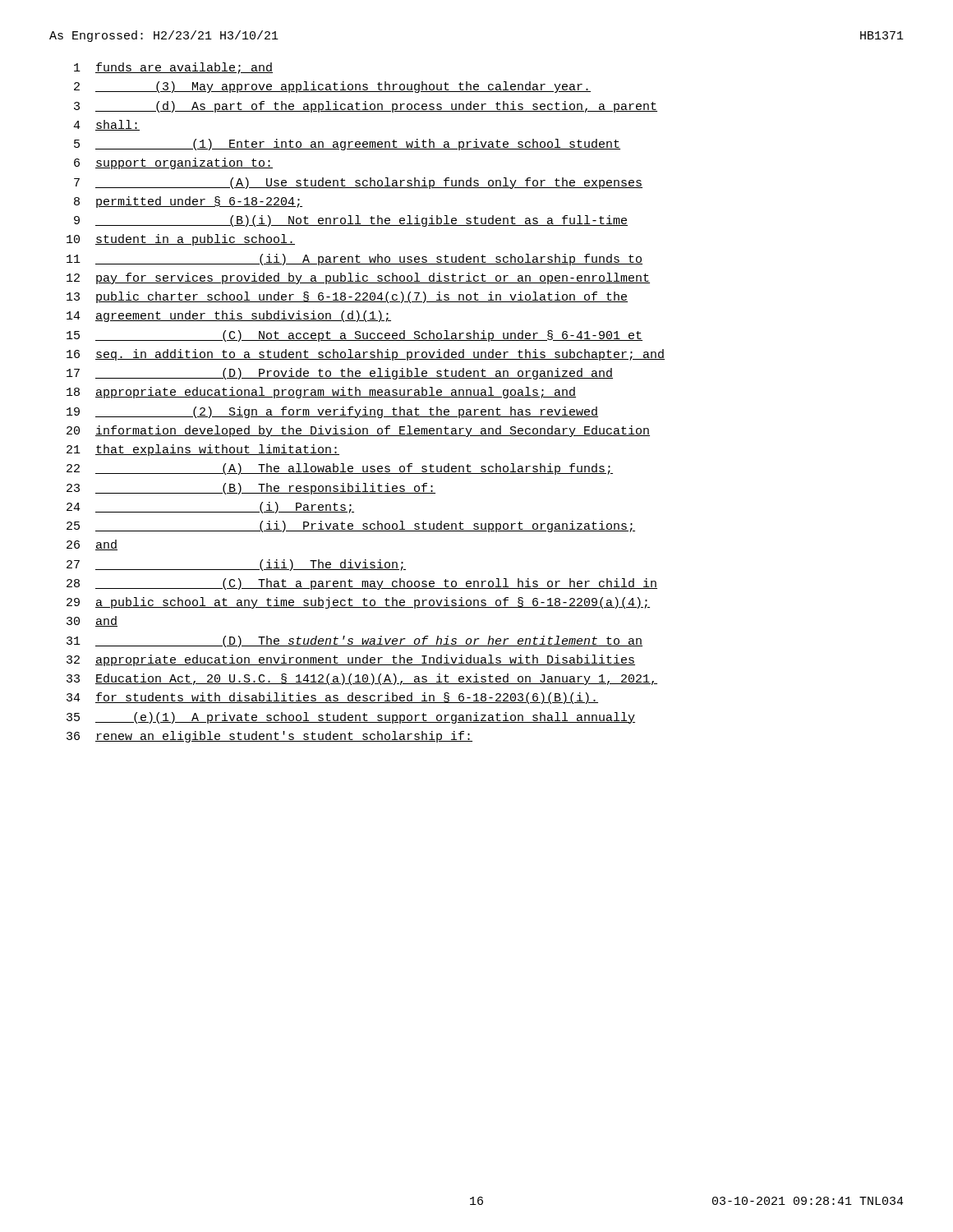Image resolution: width=953 pixels, height=1232 pixels.
Task: Locate the text block starting "17 (D) Provide to the eligible"
Action: 331,374
